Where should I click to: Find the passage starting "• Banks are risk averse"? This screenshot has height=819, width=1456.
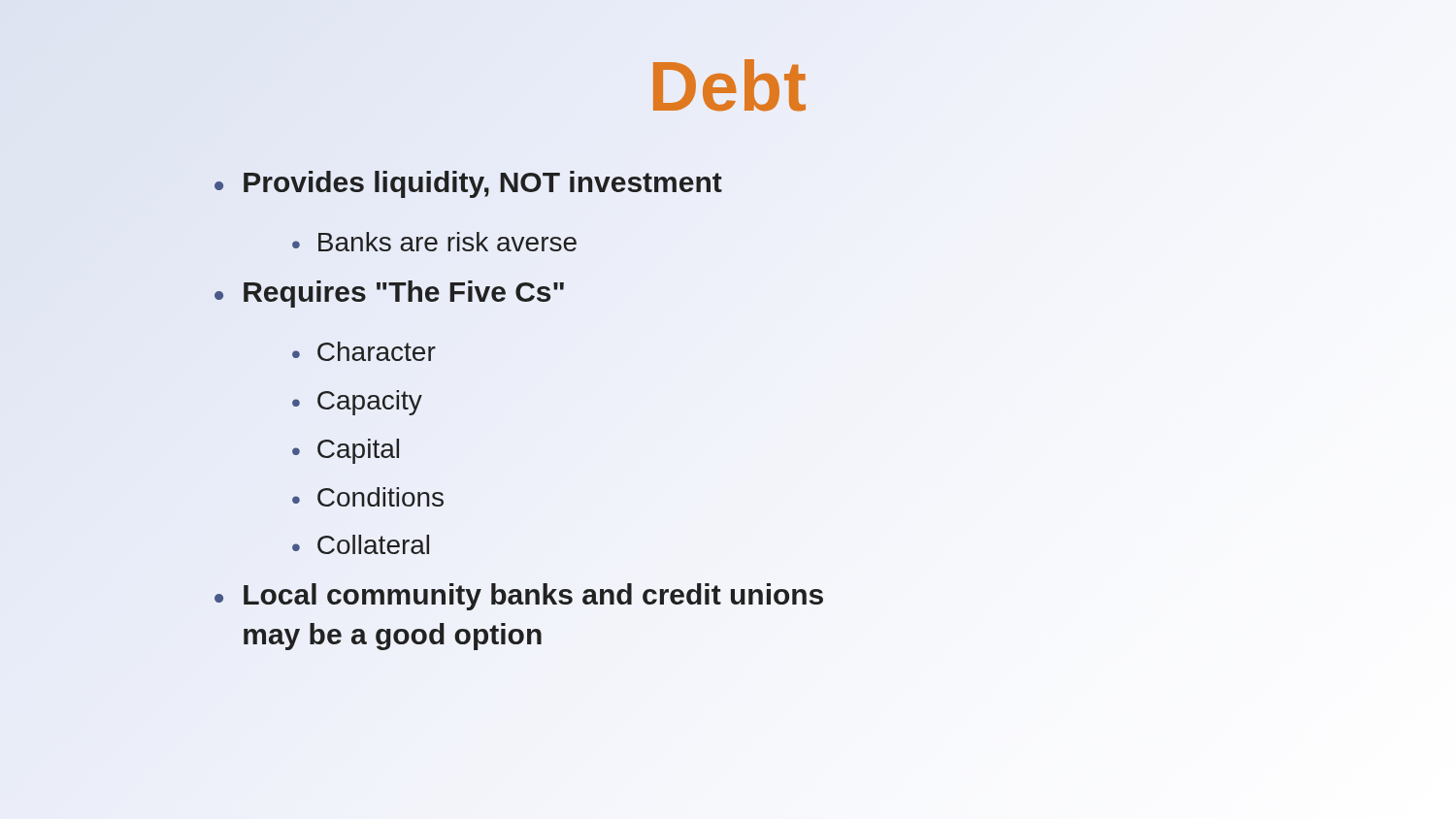pos(434,244)
